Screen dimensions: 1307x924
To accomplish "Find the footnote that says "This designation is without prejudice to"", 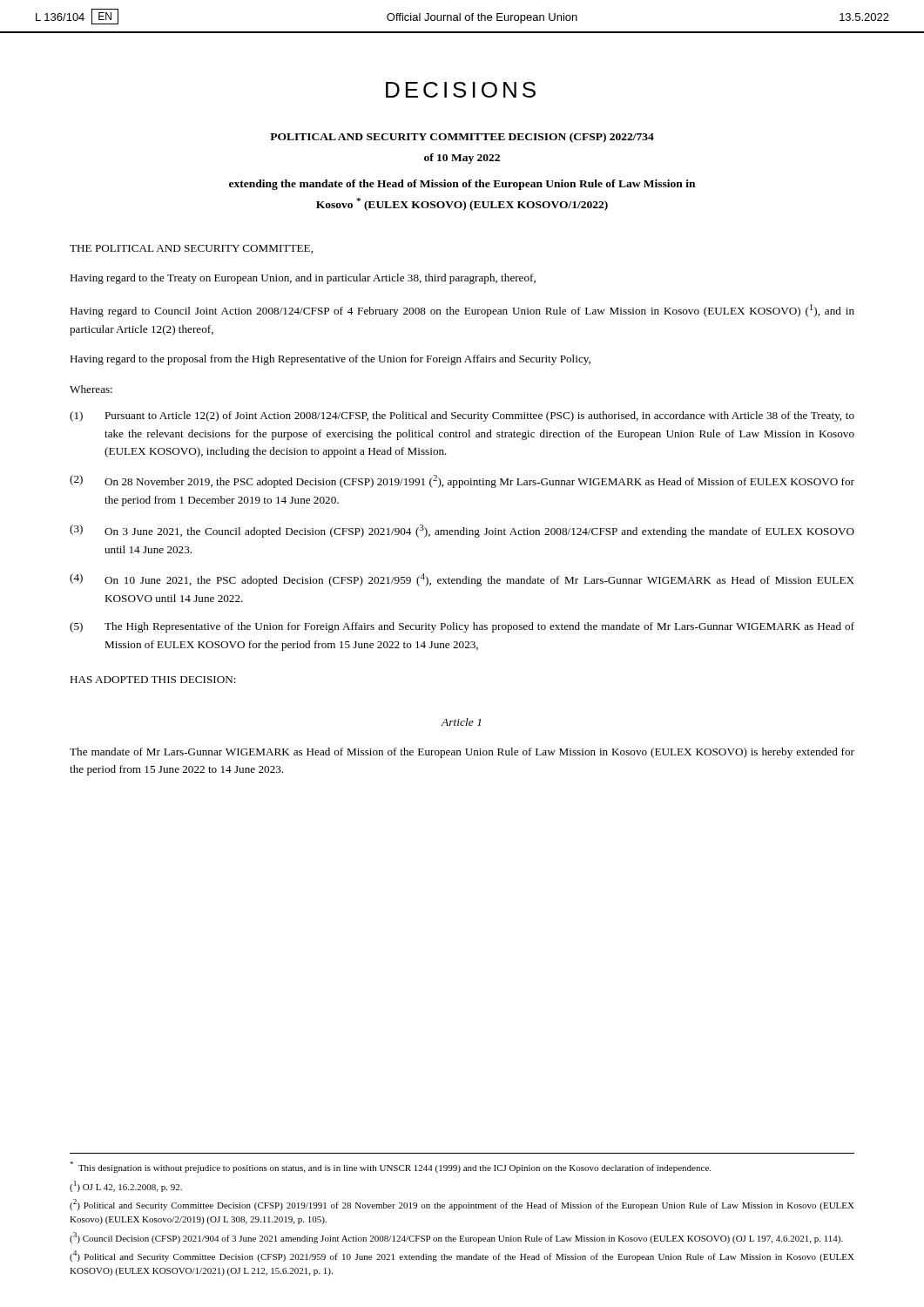I will (391, 1166).
